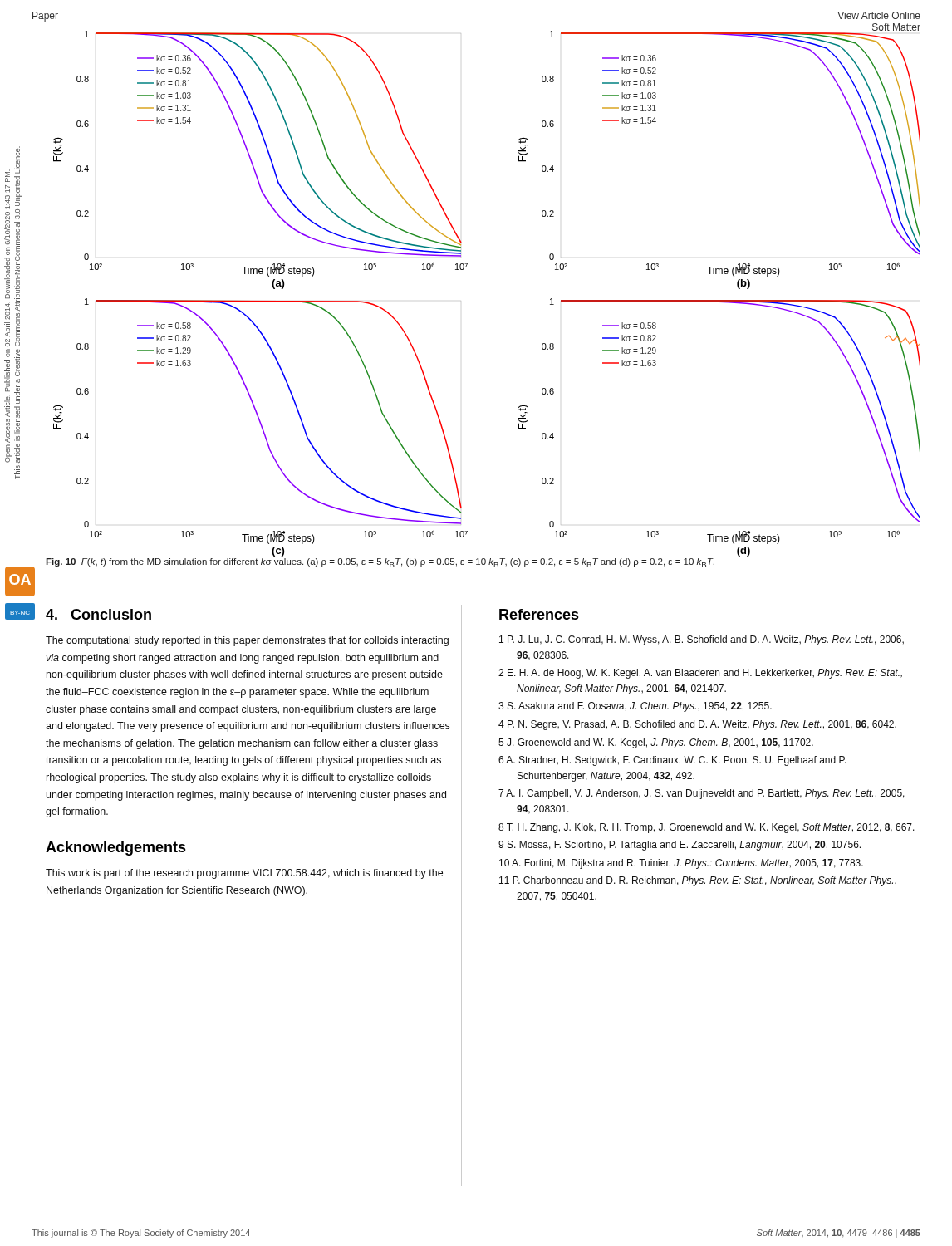This screenshot has height=1246, width=952.
Task: Click the passage that begins "4 P. N."
Action: pos(698,724)
